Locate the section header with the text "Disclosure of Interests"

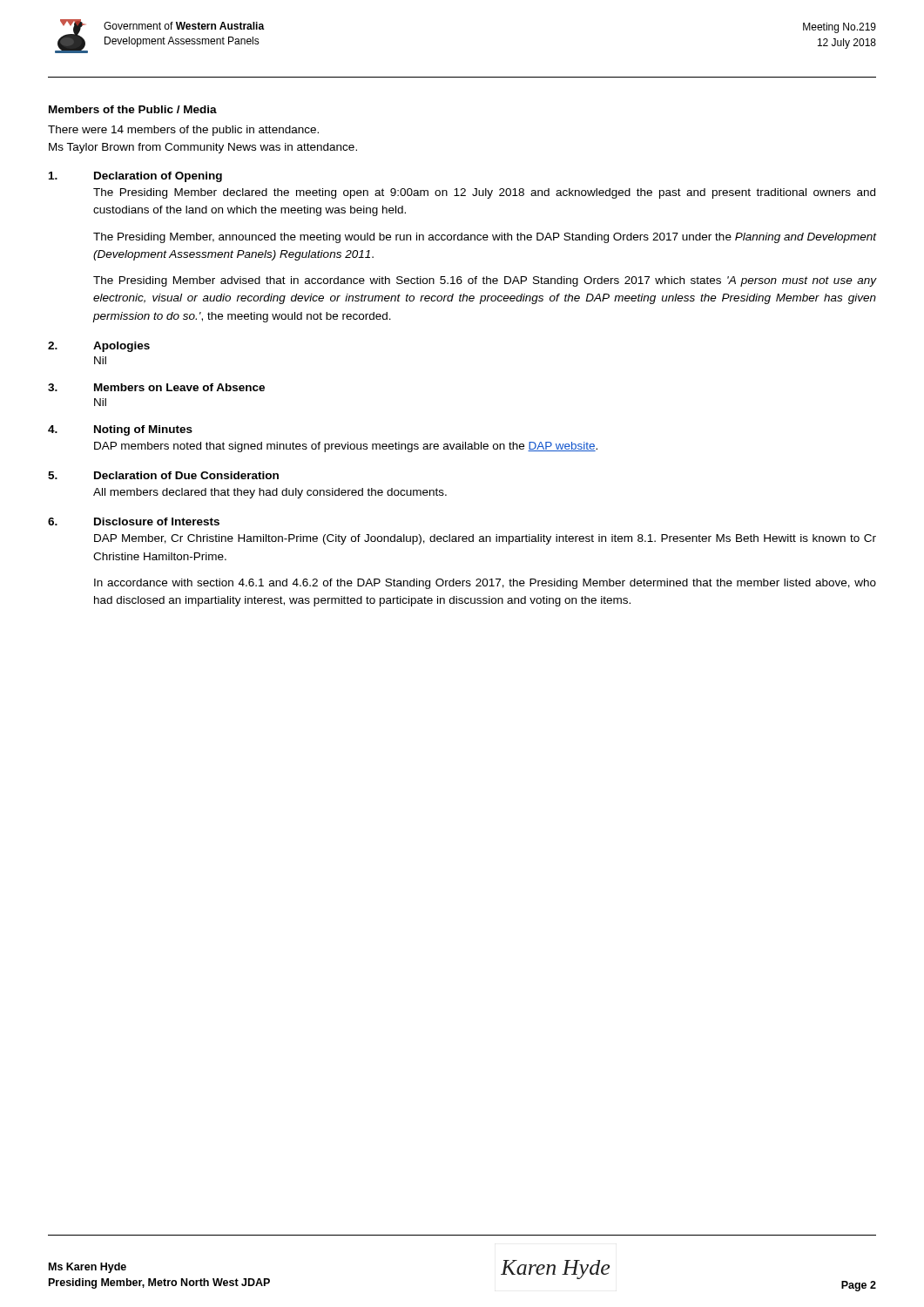pyautogui.click(x=157, y=522)
